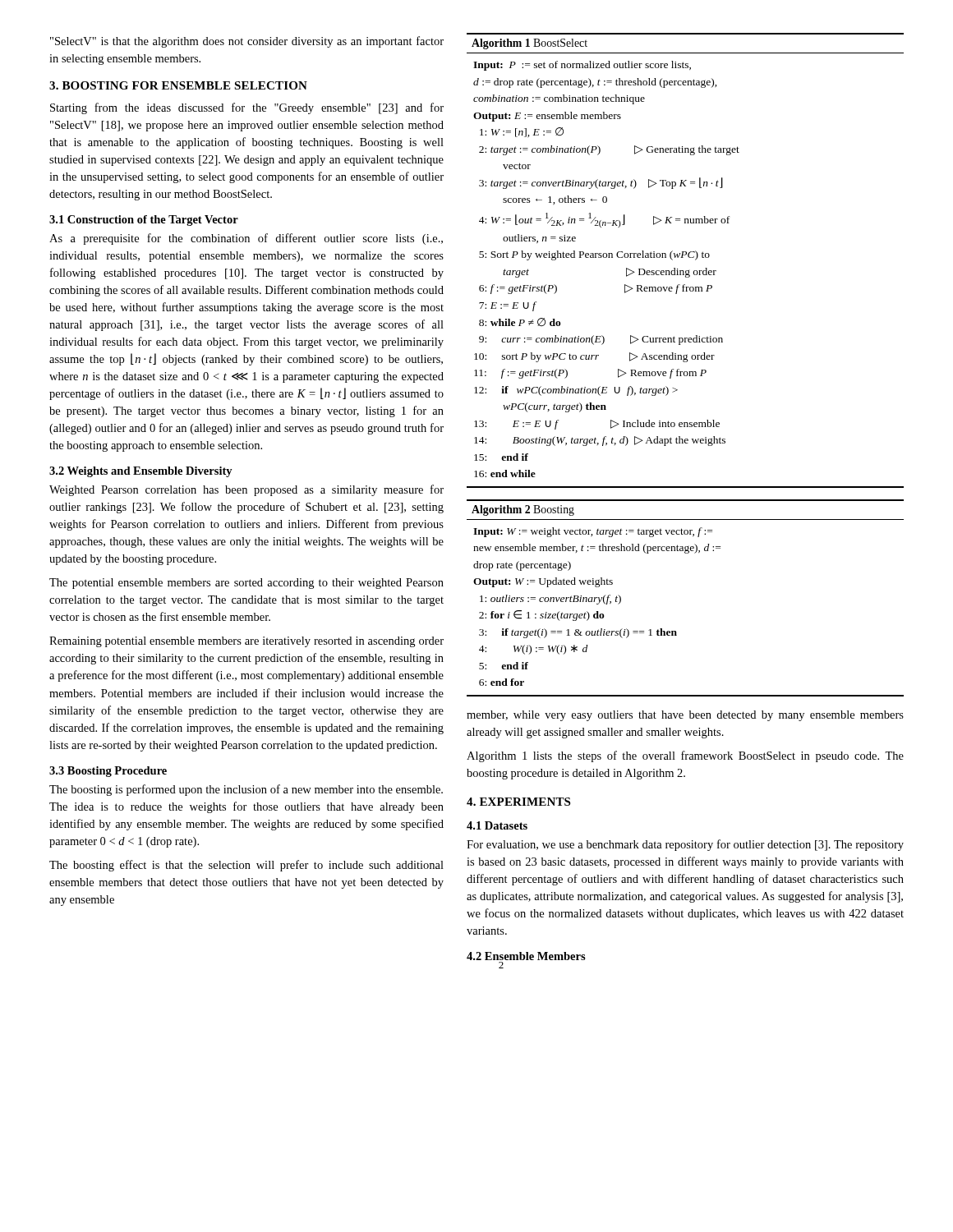This screenshot has width=953, height=1232.
Task: Find the block on this page that starts "Weighted Pearson correlation has"
Action: pos(246,524)
